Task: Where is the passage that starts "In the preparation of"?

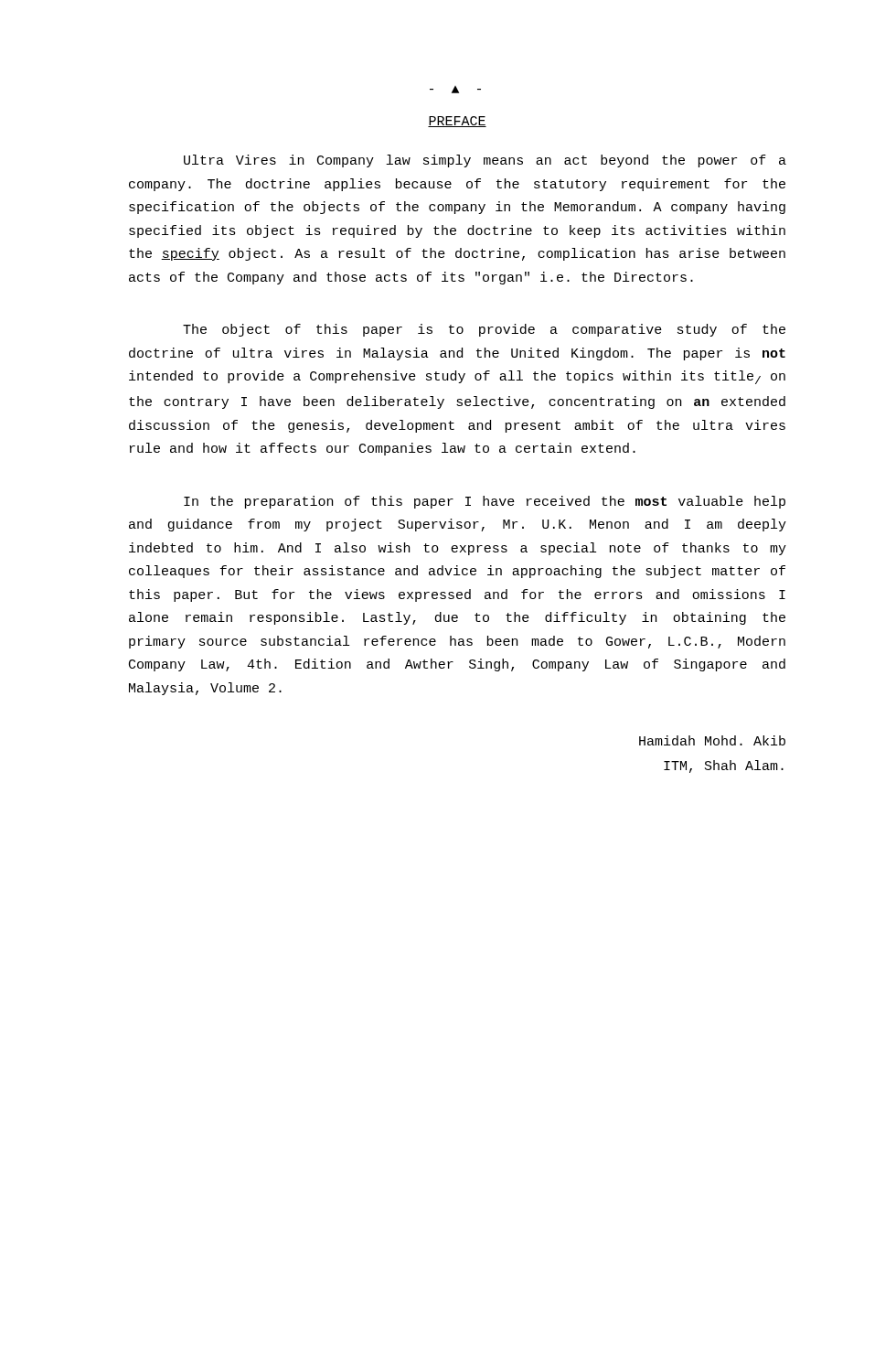Action: tap(457, 596)
